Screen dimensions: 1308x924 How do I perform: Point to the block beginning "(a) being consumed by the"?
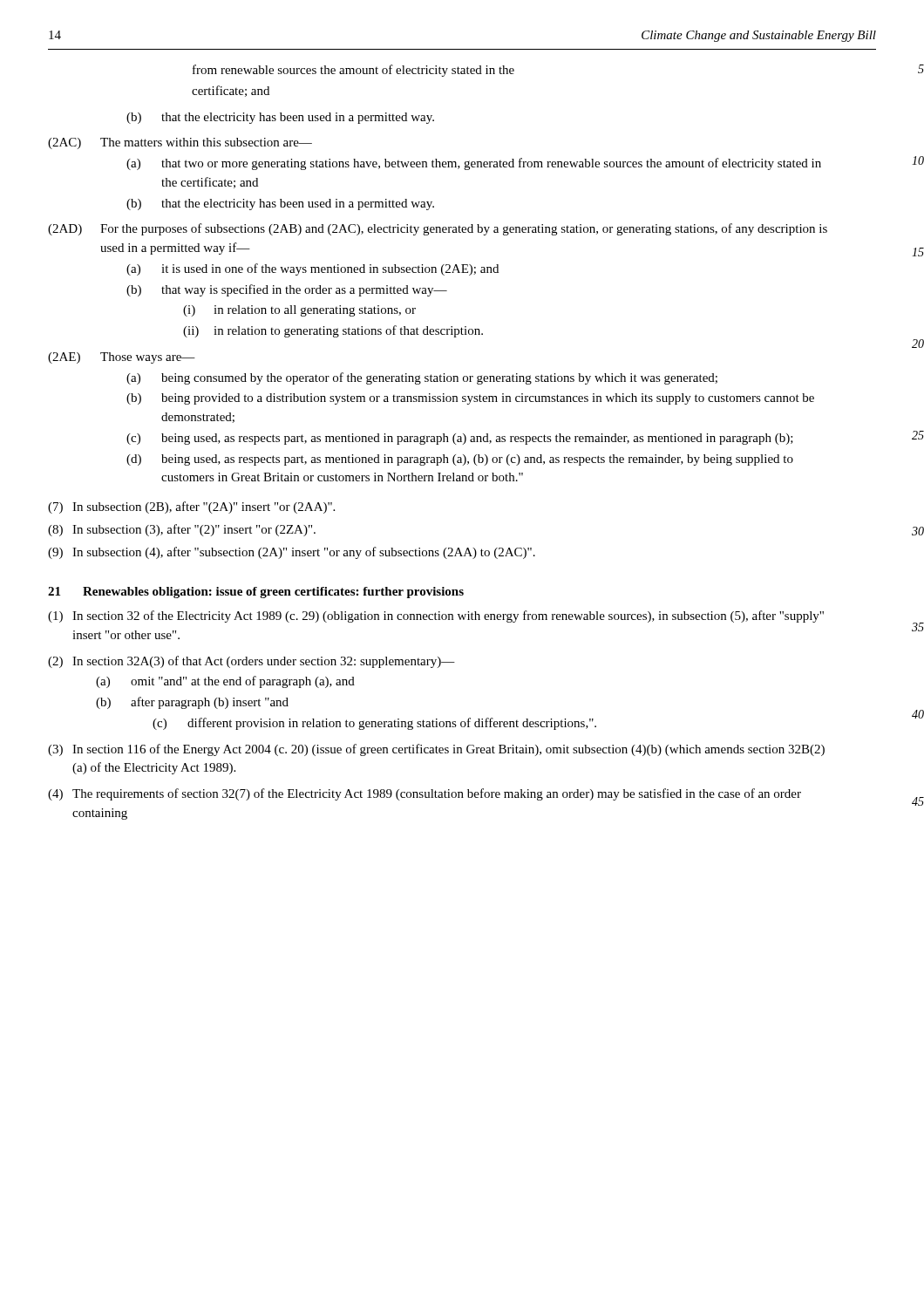(482, 378)
